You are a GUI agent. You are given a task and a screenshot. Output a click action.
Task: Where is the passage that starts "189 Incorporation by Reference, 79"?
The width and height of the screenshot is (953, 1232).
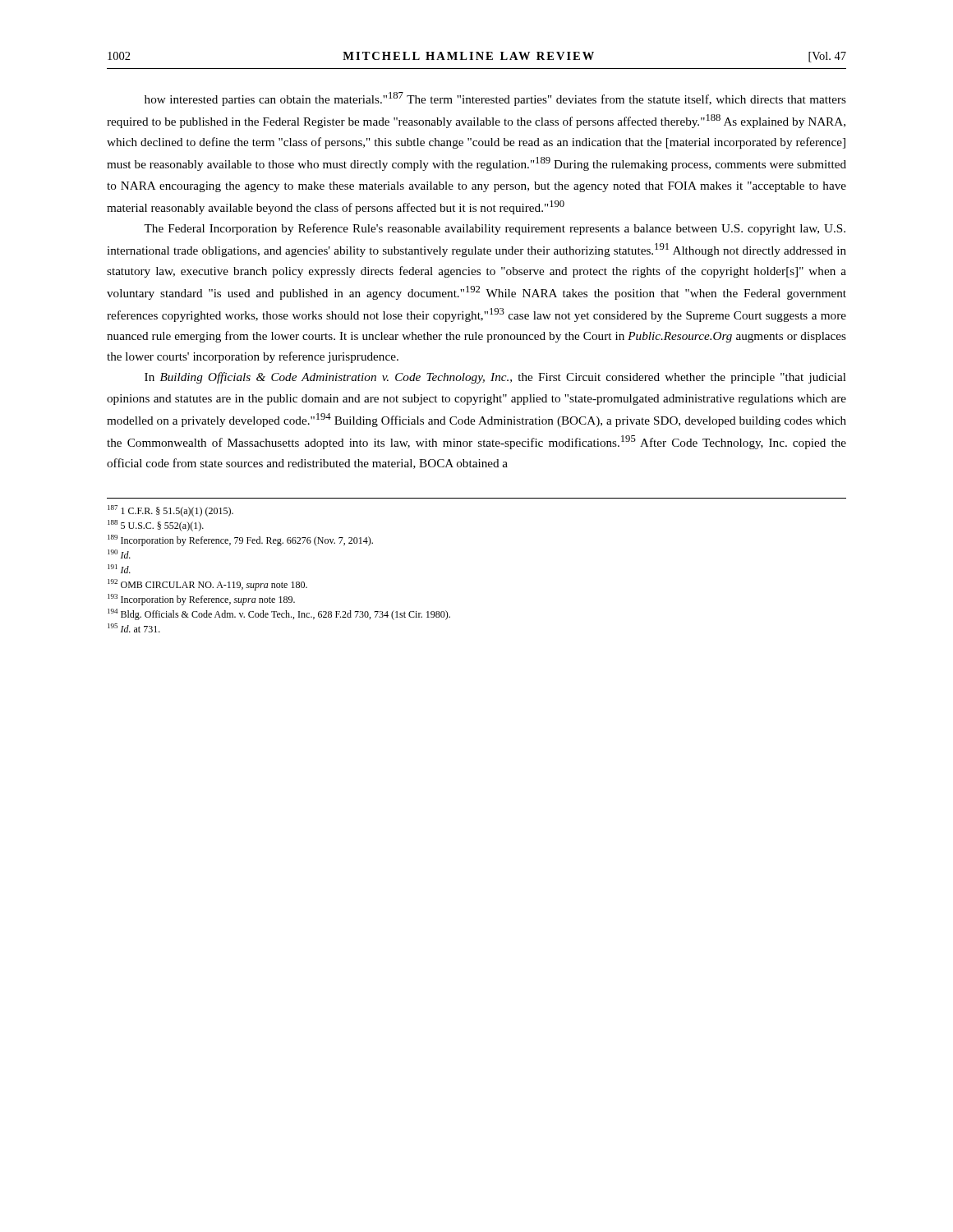[x=240, y=540]
